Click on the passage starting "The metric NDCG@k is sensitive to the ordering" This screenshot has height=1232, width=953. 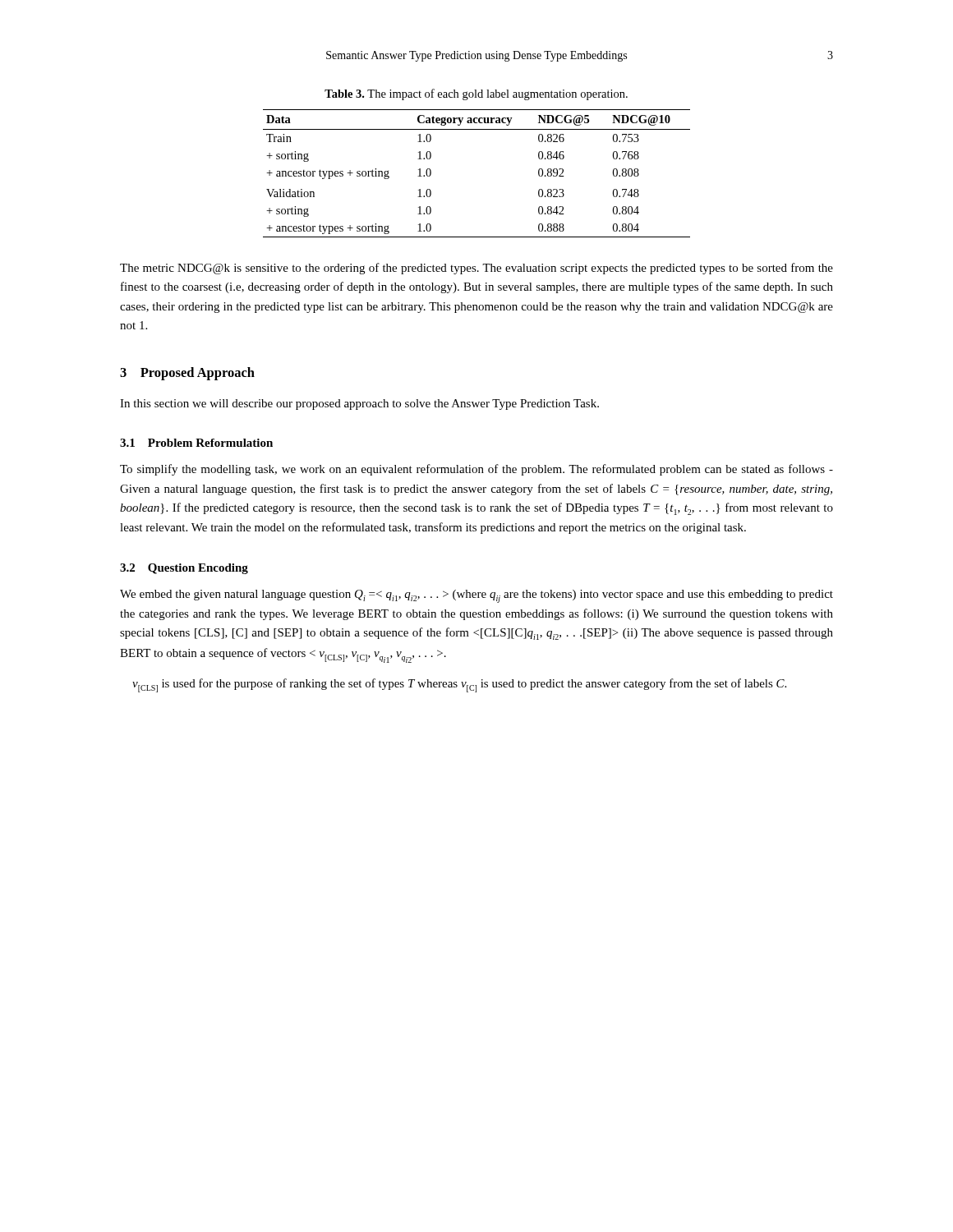pyautogui.click(x=476, y=296)
